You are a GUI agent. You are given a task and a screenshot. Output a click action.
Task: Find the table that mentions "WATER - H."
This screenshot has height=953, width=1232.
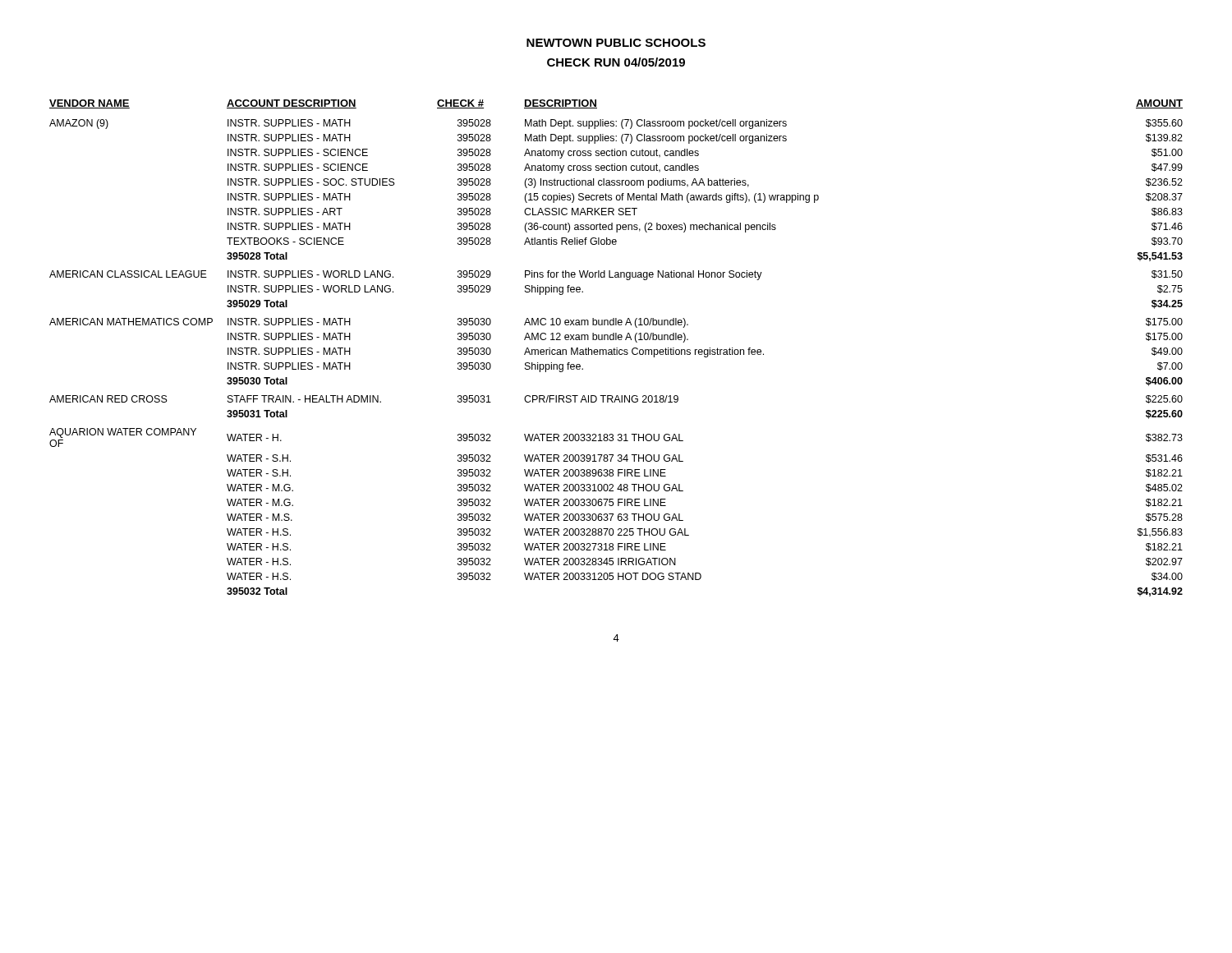[x=616, y=349]
